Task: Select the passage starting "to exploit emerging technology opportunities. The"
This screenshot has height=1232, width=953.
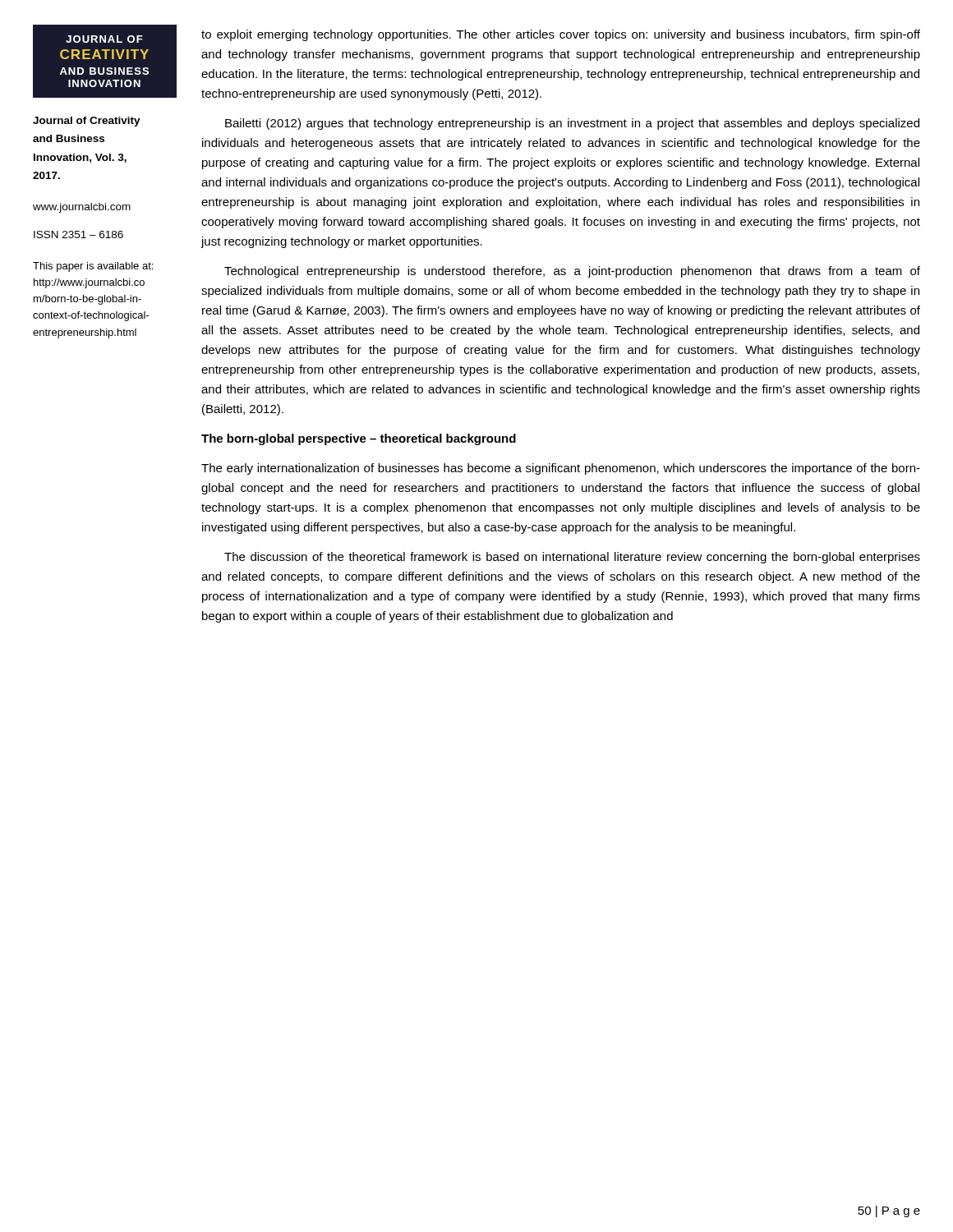Action: 561,64
